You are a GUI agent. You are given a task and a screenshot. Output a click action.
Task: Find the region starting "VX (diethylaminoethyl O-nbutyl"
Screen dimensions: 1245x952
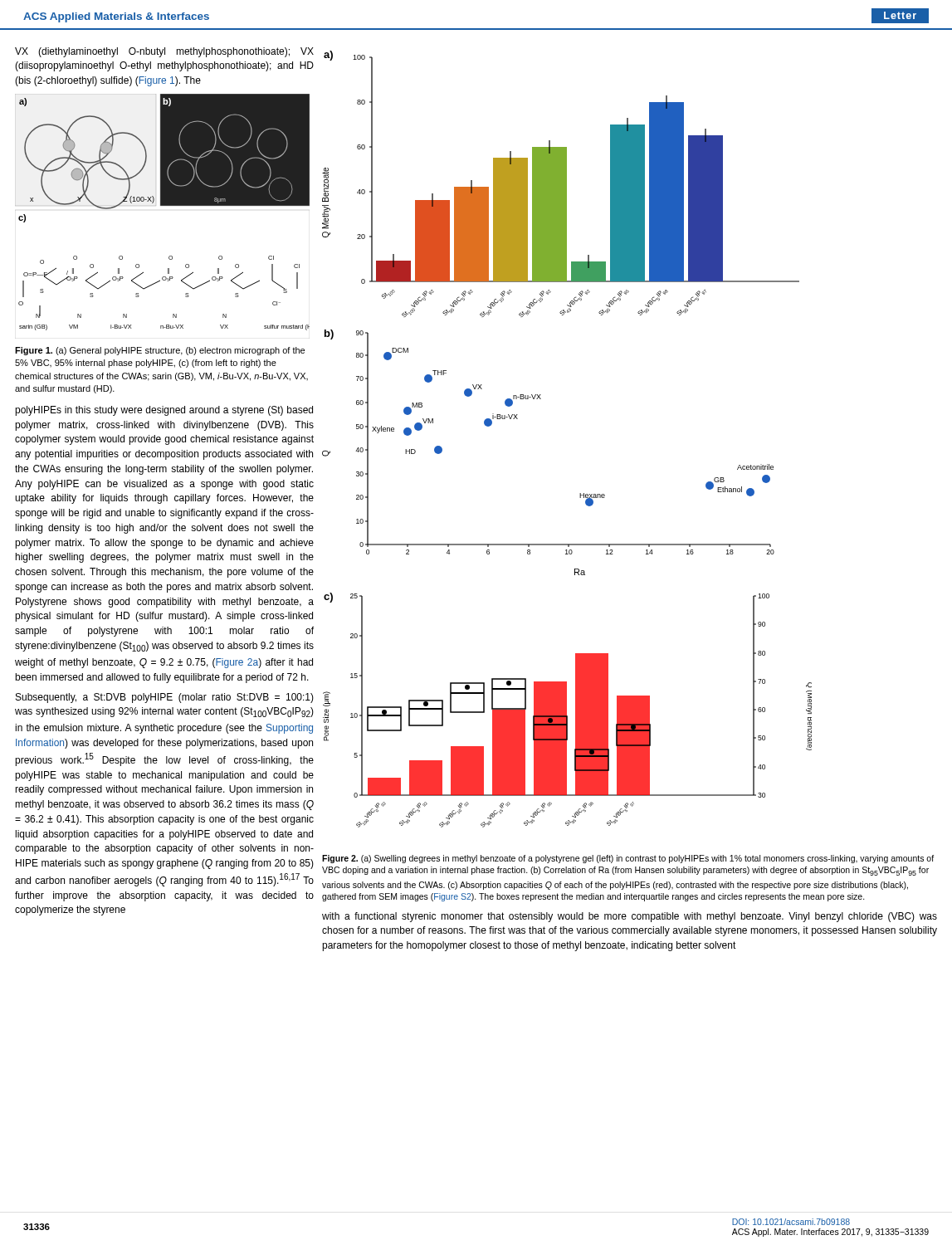point(164,66)
